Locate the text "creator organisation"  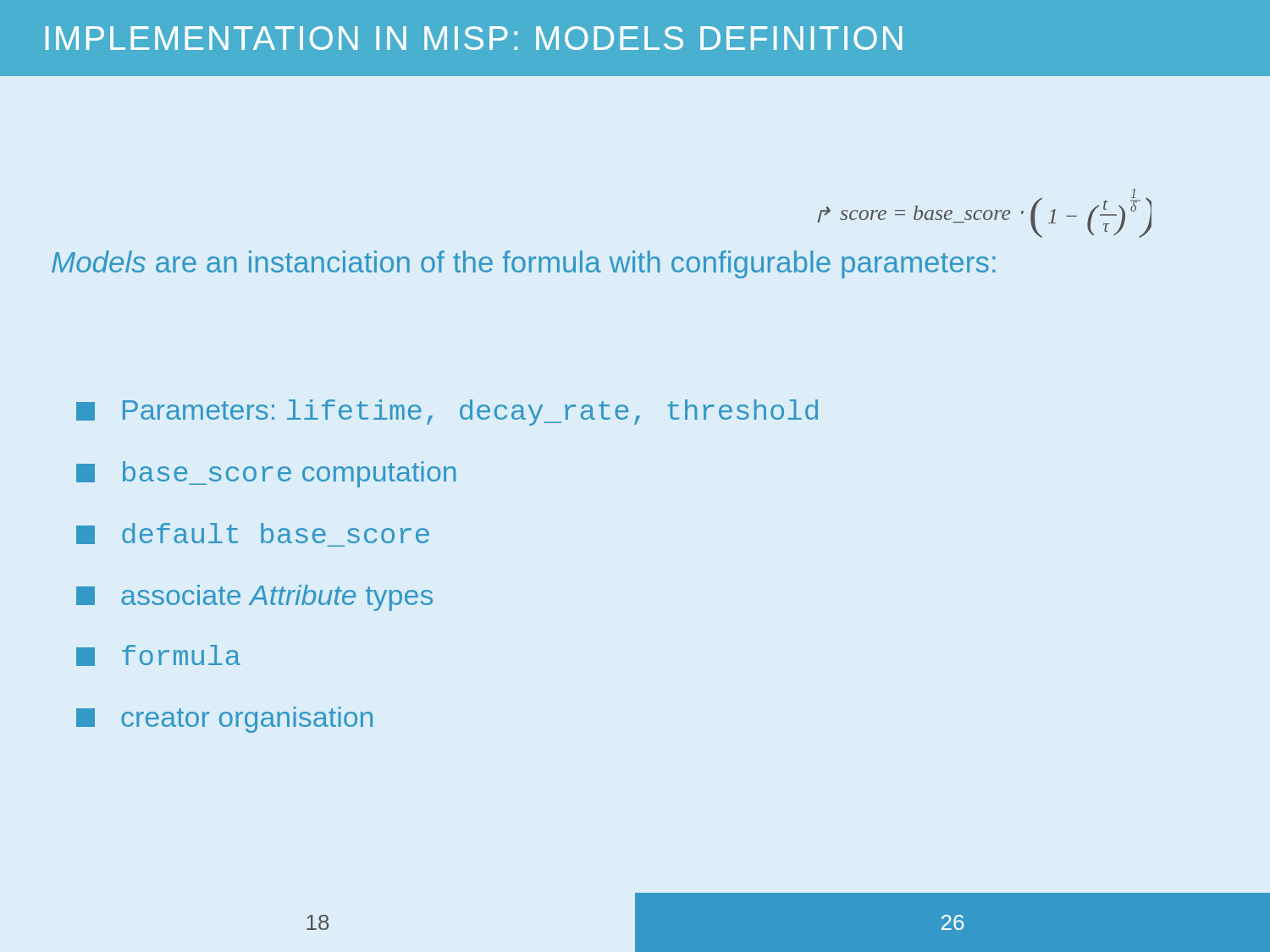[x=225, y=717]
